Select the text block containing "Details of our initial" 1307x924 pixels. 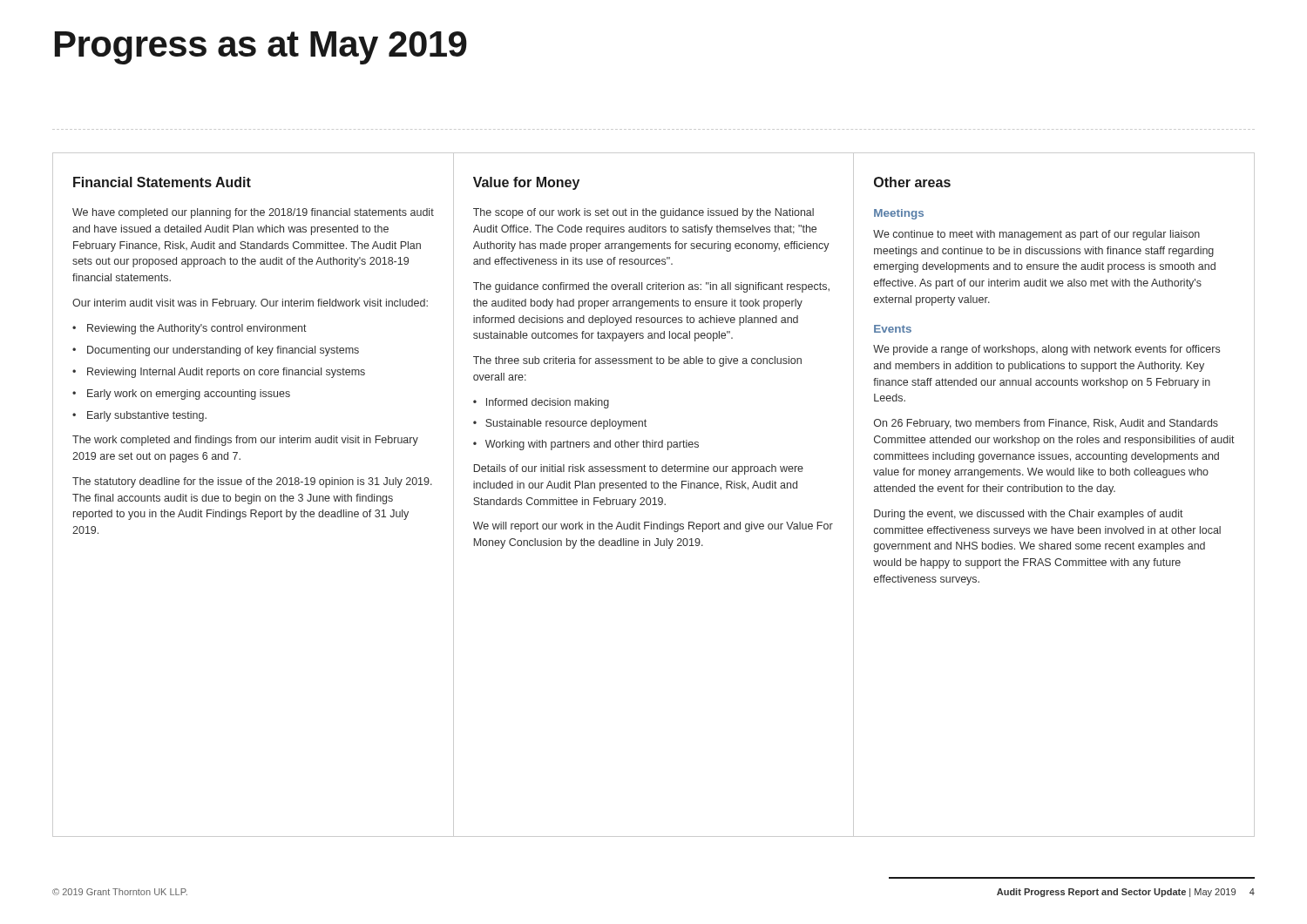pyautogui.click(x=638, y=485)
